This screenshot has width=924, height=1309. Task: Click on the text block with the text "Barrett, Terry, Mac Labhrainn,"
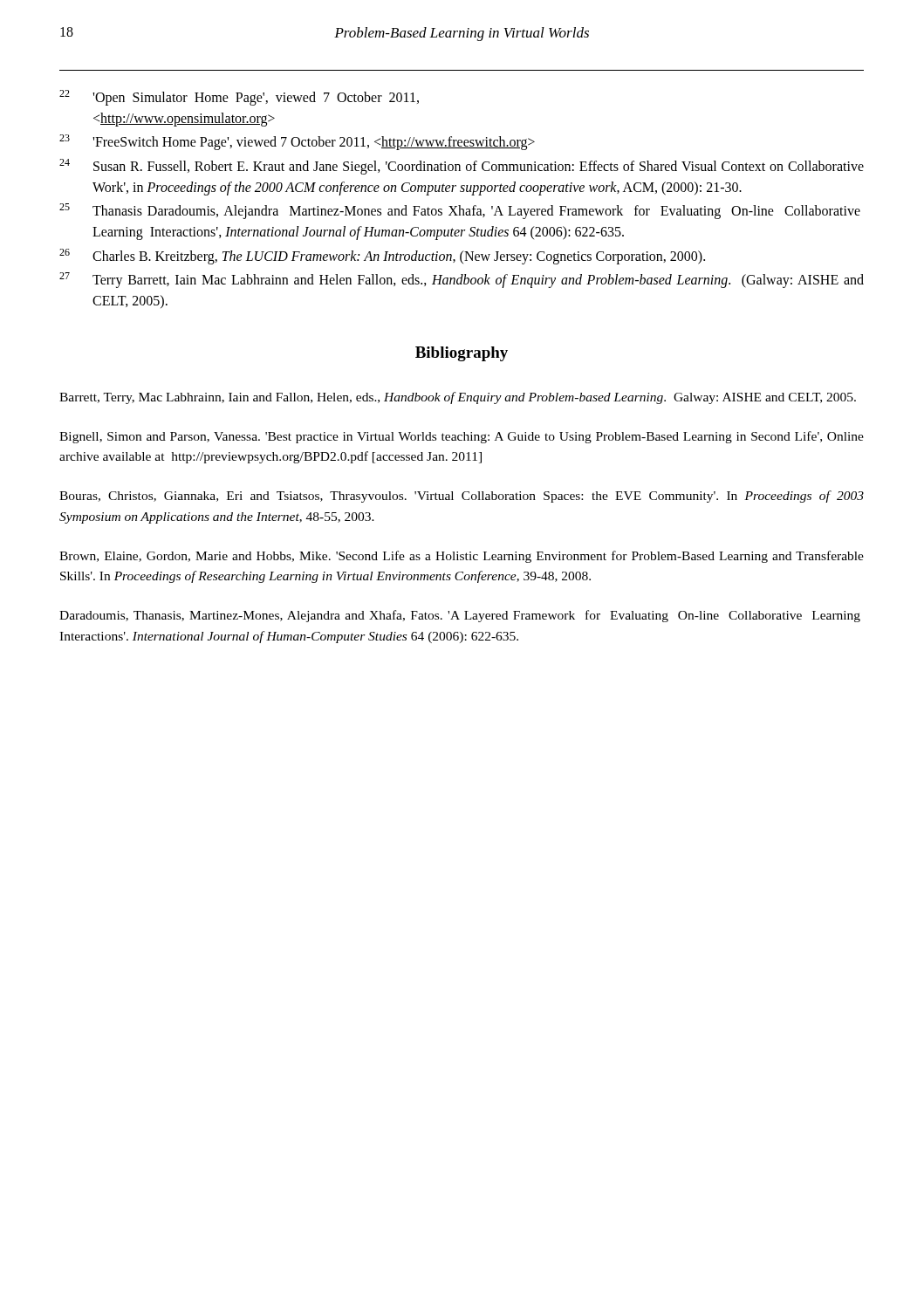(458, 396)
